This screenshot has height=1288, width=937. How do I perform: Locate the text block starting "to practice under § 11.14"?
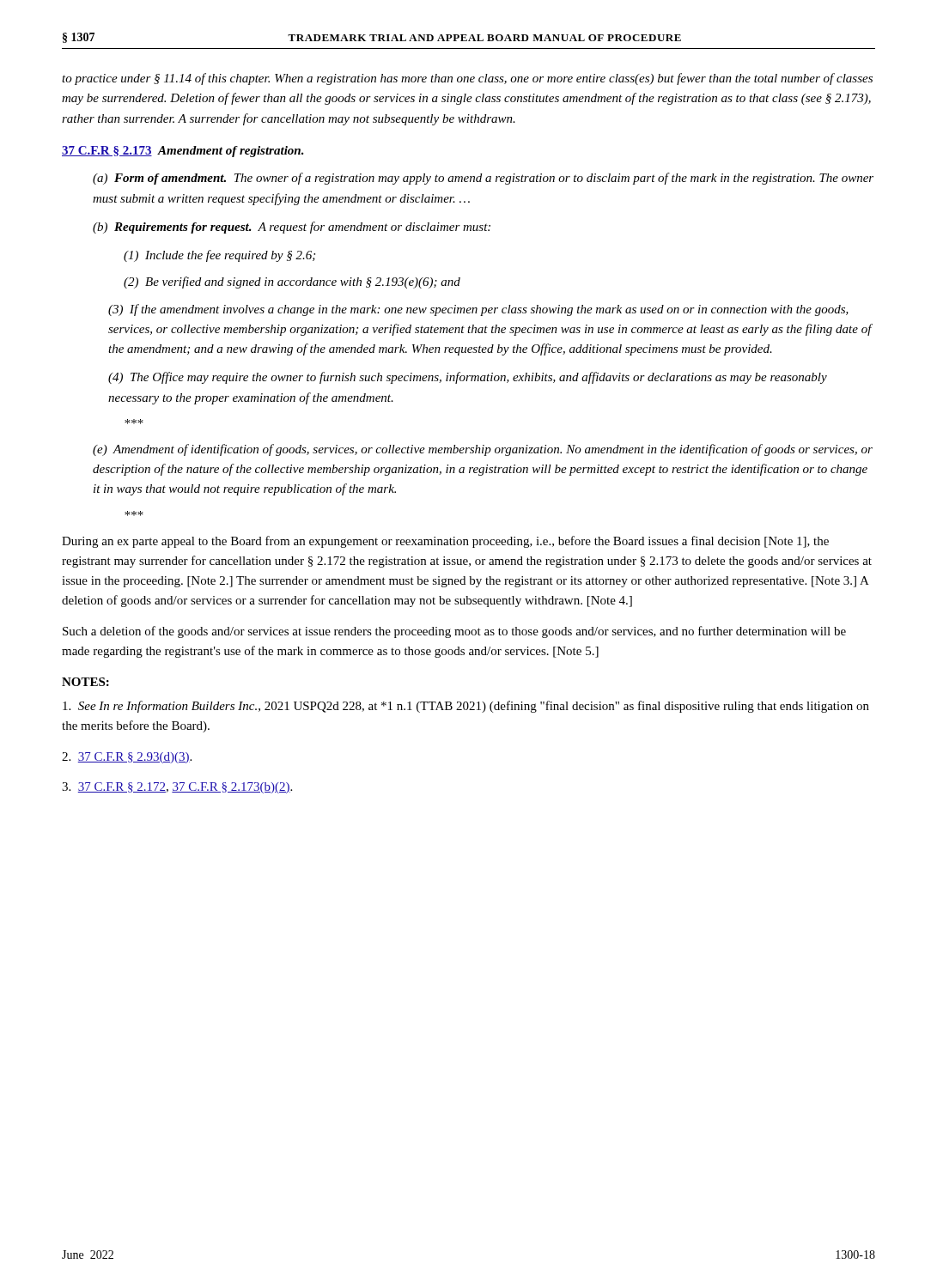coord(467,98)
